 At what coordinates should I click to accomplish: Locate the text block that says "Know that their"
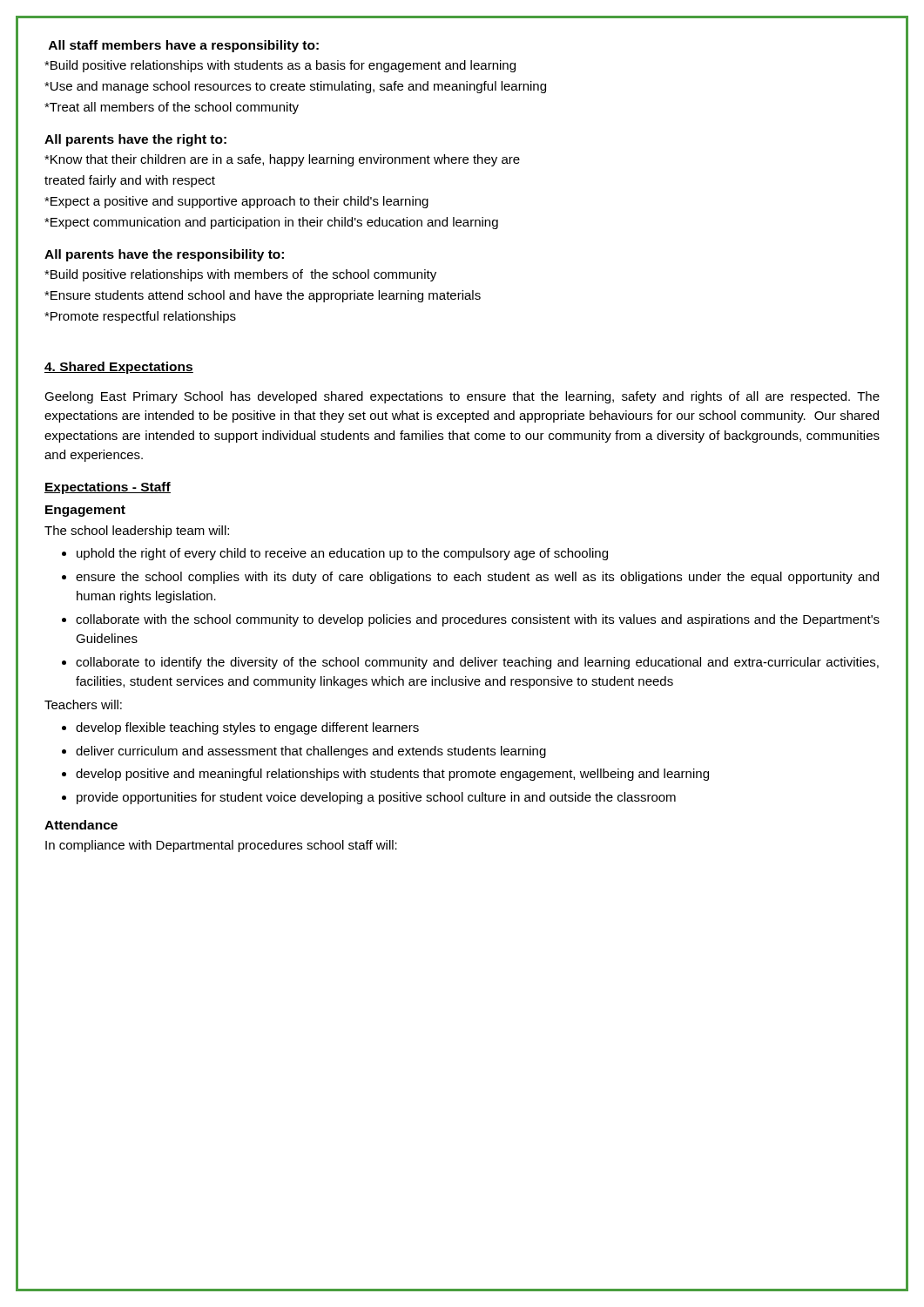click(x=282, y=160)
